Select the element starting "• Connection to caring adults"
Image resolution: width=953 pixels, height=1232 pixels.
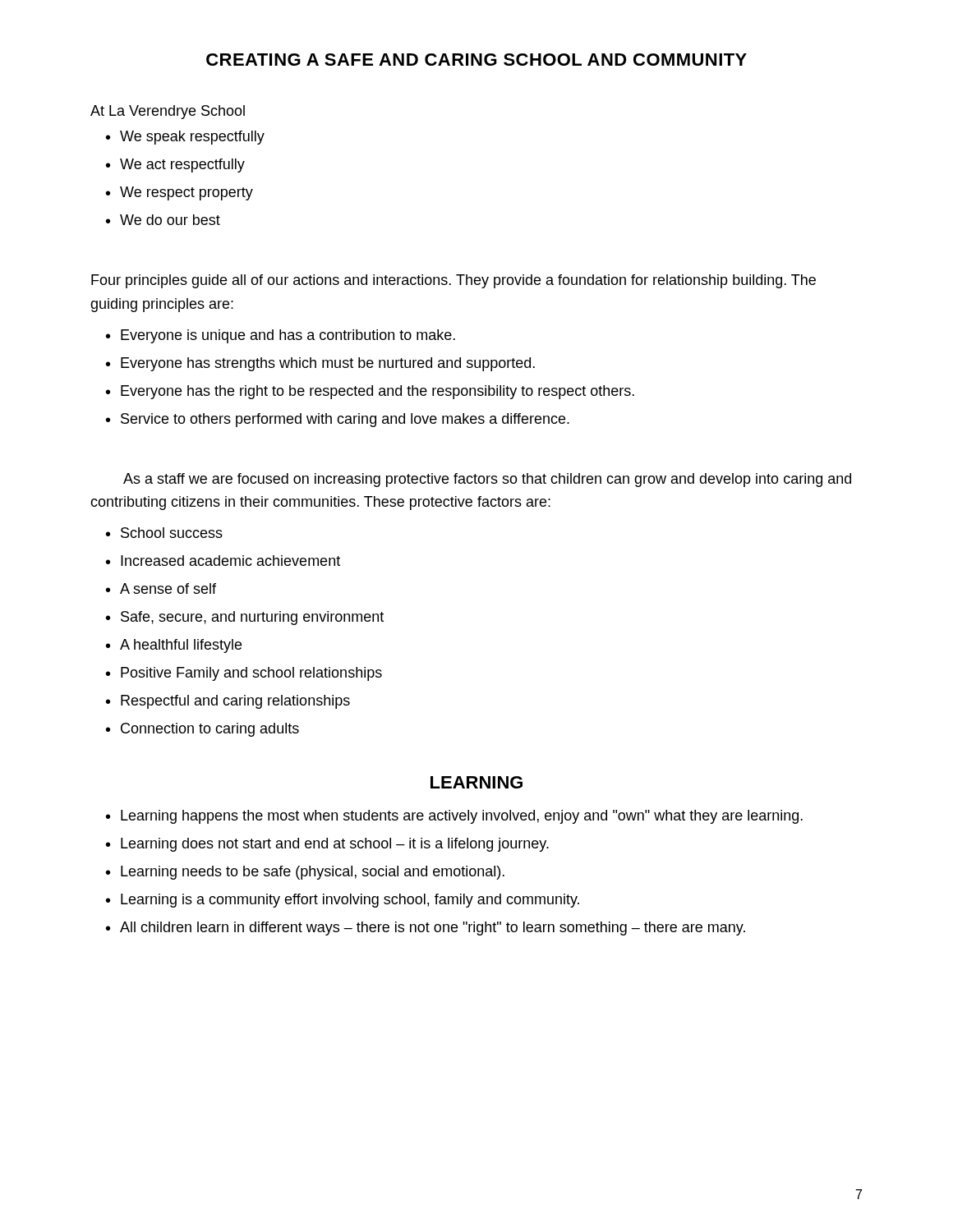pyautogui.click(x=203, y=730)
